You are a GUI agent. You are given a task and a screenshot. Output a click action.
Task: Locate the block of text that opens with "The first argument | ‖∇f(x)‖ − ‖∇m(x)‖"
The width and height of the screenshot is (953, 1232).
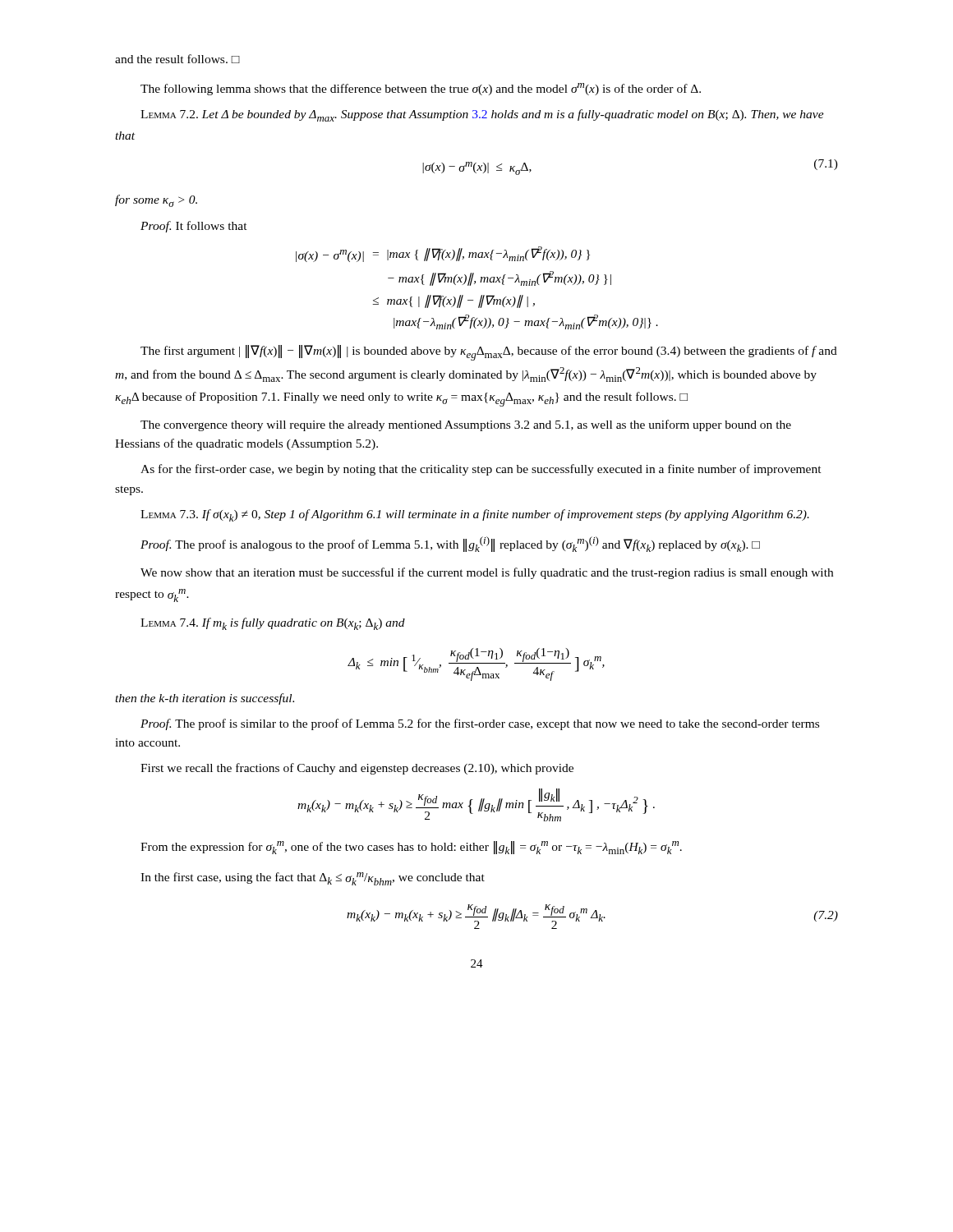point(476,375)
